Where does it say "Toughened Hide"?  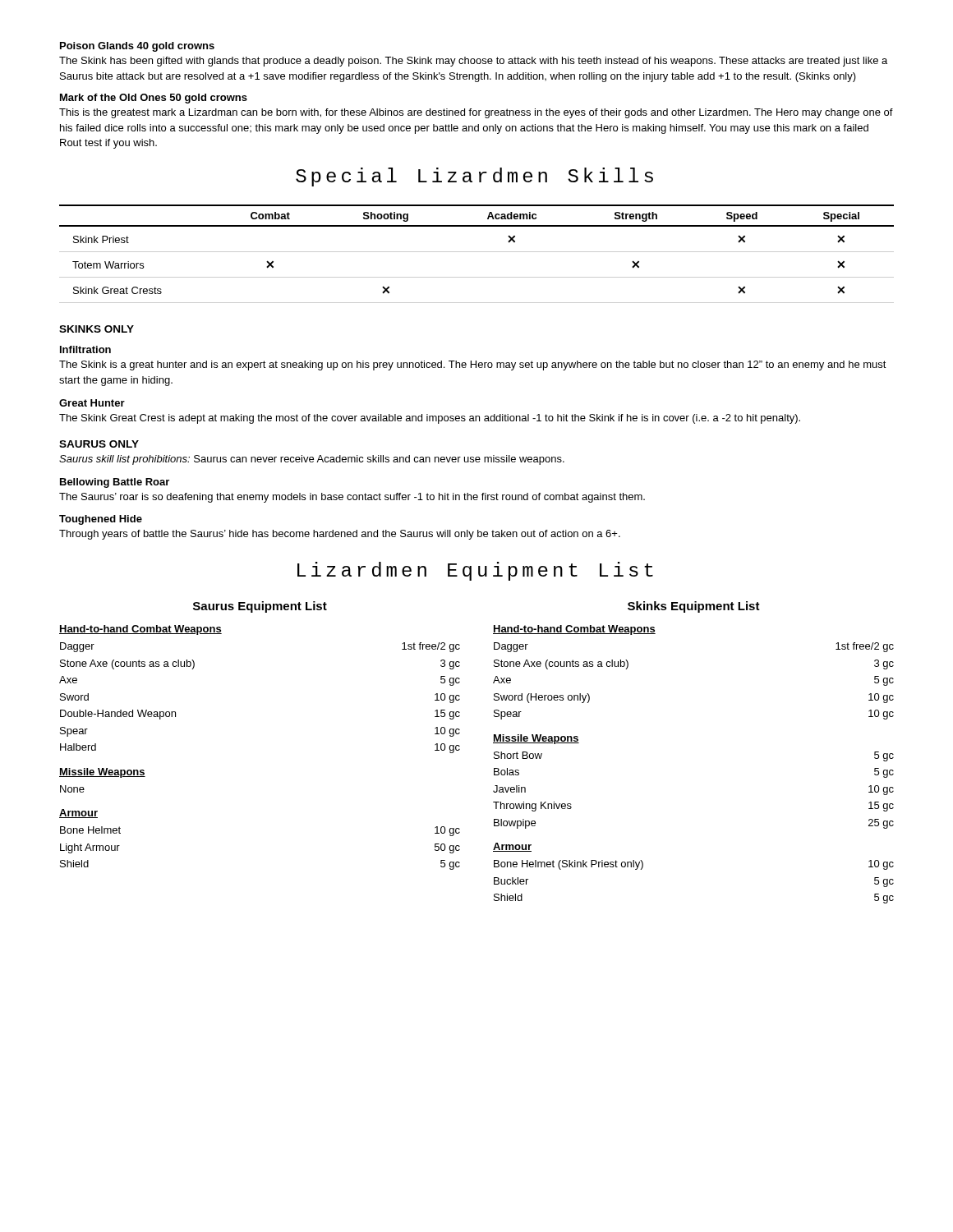(x=101, y=519)
